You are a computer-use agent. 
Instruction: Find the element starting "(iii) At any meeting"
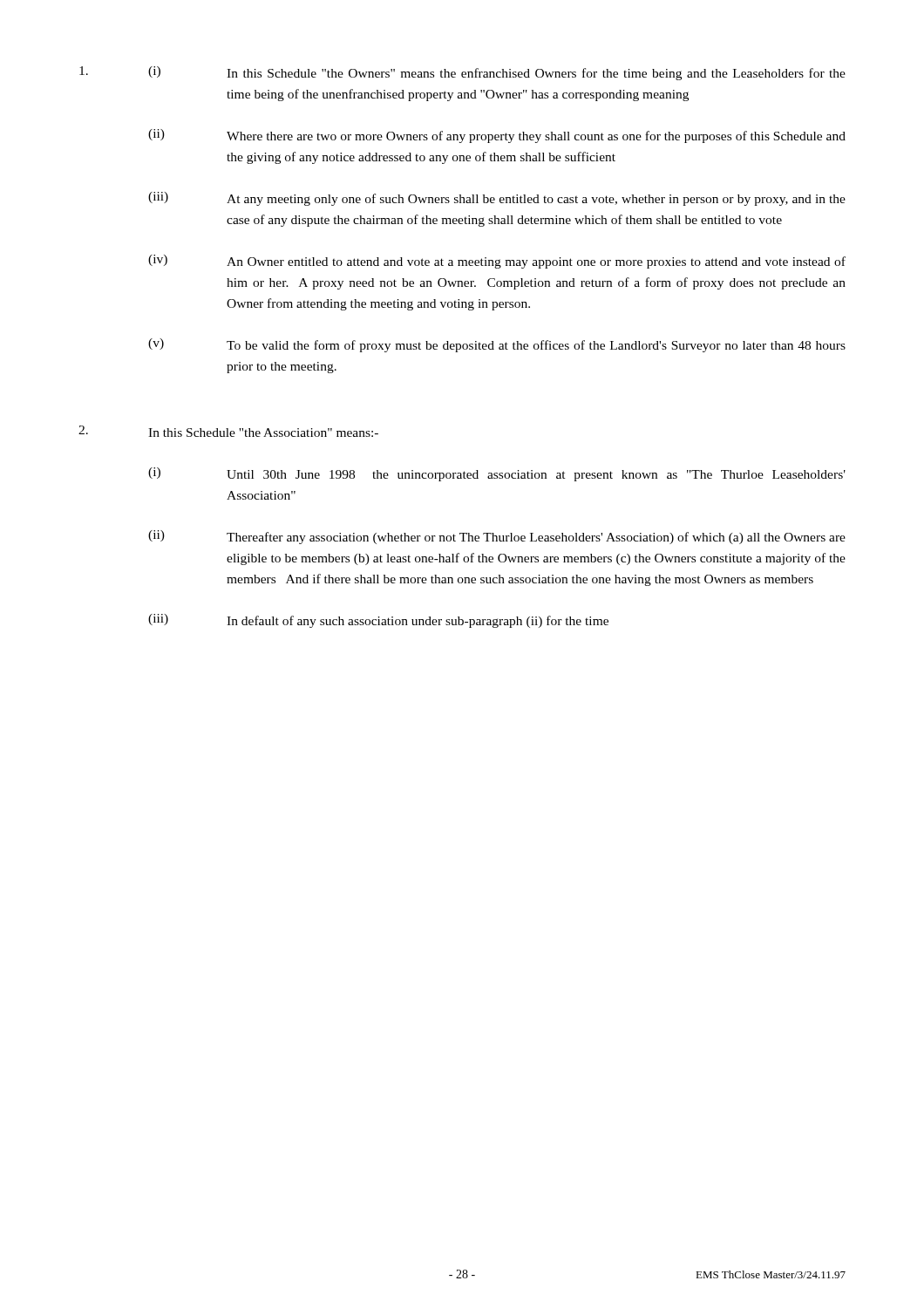pyautogui.click(x=497, y=209)
